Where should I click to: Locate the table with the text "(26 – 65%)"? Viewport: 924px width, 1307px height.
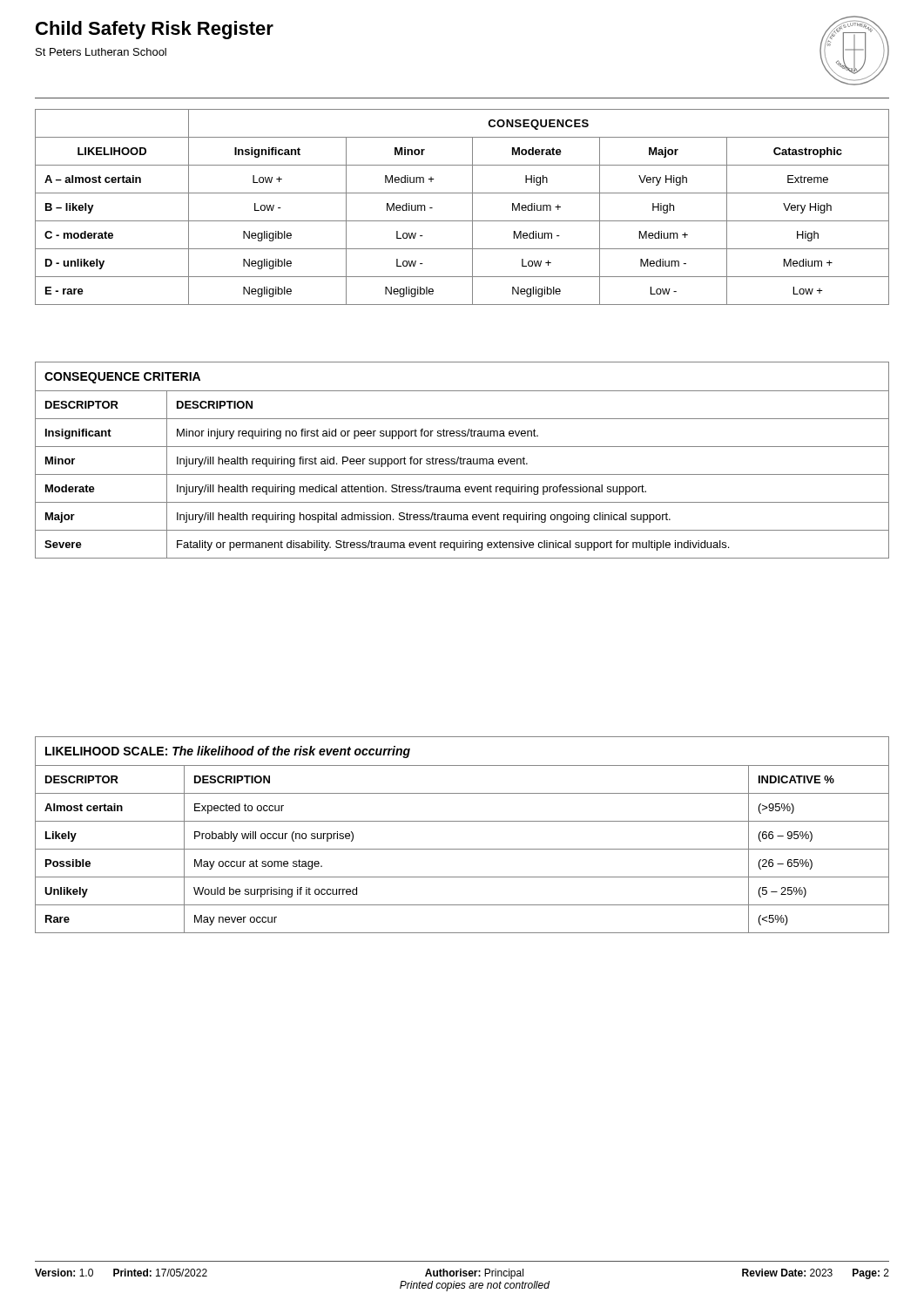tap(462, 835)
